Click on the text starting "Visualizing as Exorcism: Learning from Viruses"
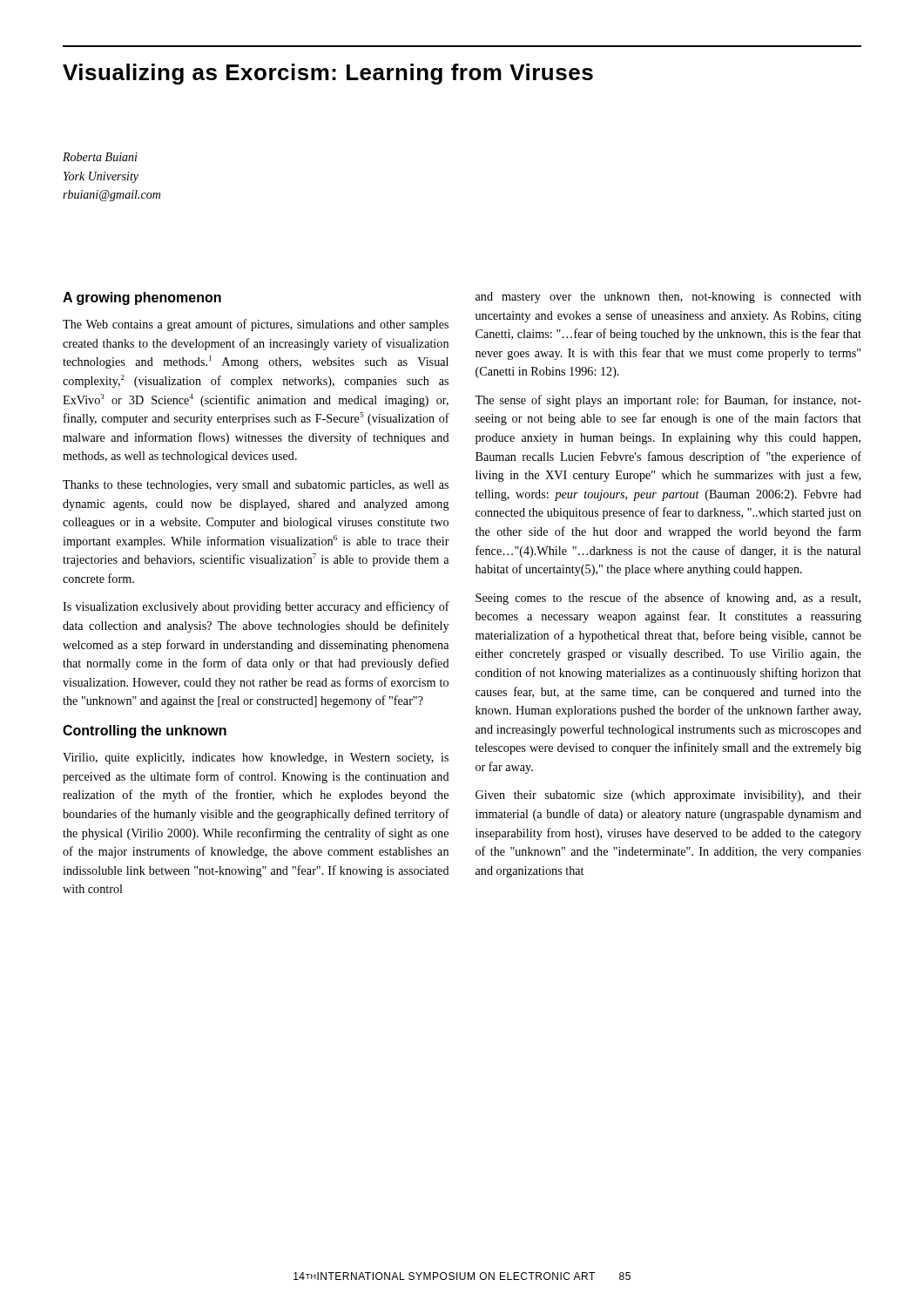Viewport: 924px width, 1307px height. [x=328, y=72]
